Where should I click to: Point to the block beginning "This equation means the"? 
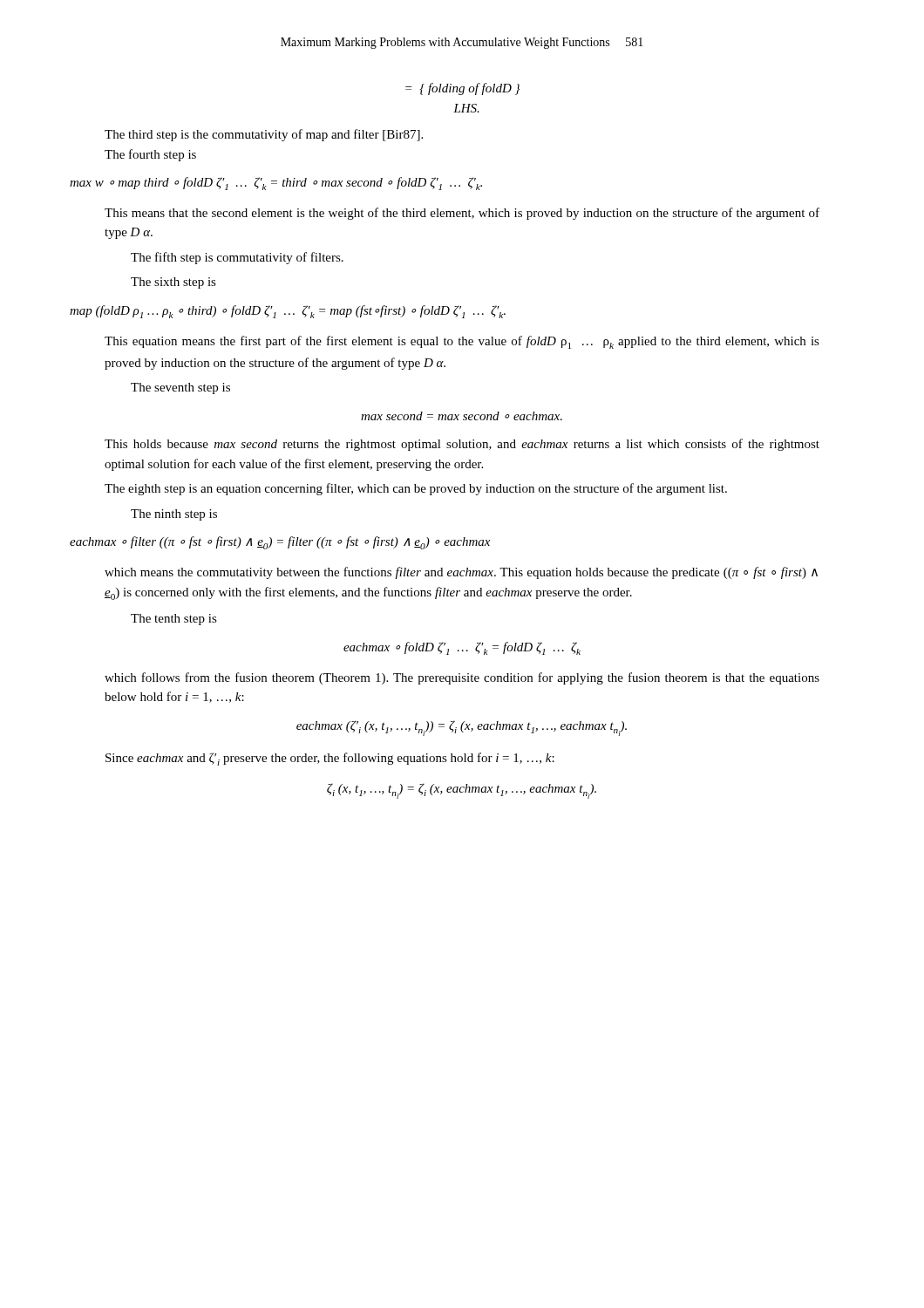tap(462, 352)
